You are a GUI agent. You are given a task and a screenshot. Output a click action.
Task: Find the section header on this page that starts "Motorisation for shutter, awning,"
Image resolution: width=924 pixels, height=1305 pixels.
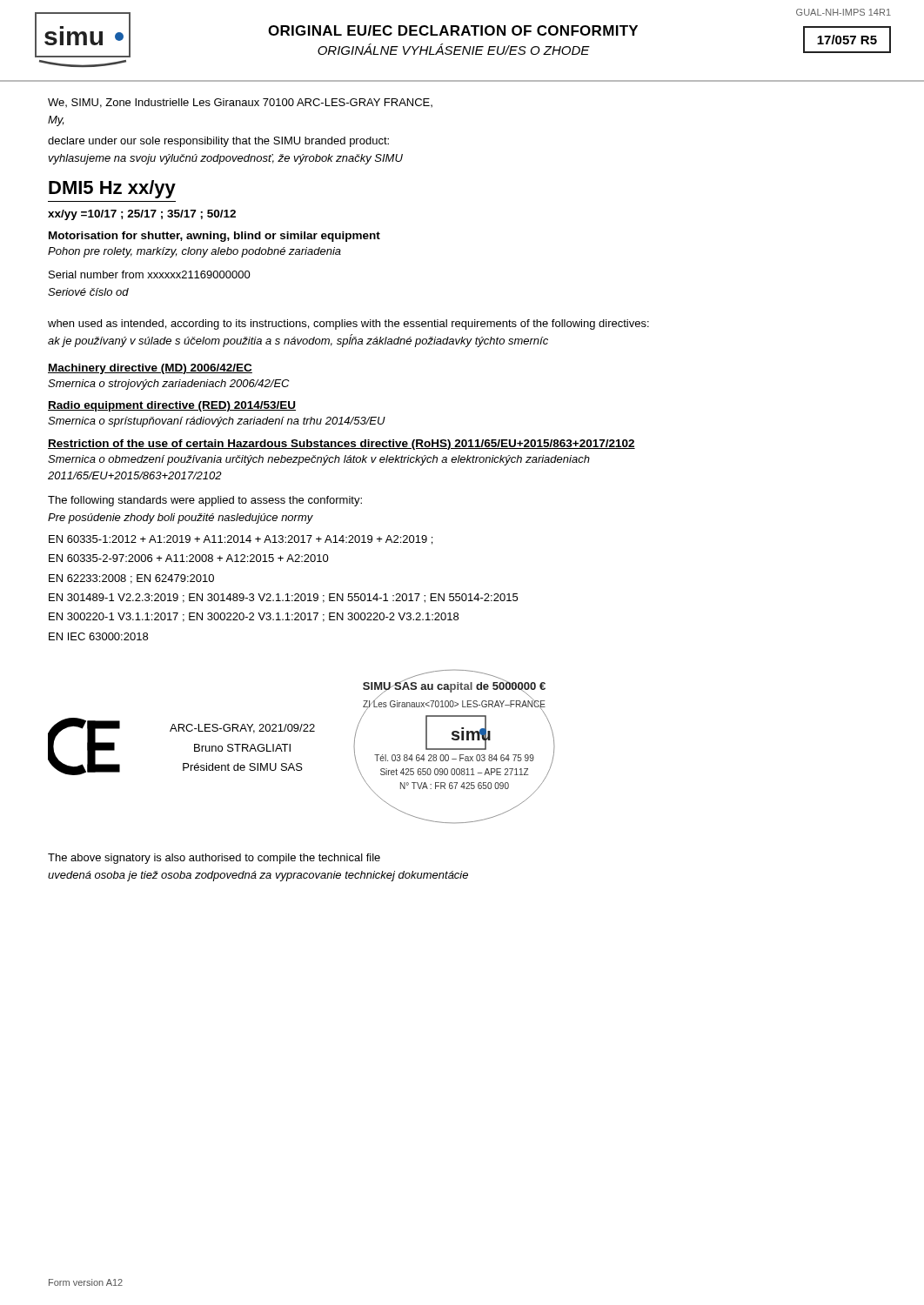(x=214, y=235)
